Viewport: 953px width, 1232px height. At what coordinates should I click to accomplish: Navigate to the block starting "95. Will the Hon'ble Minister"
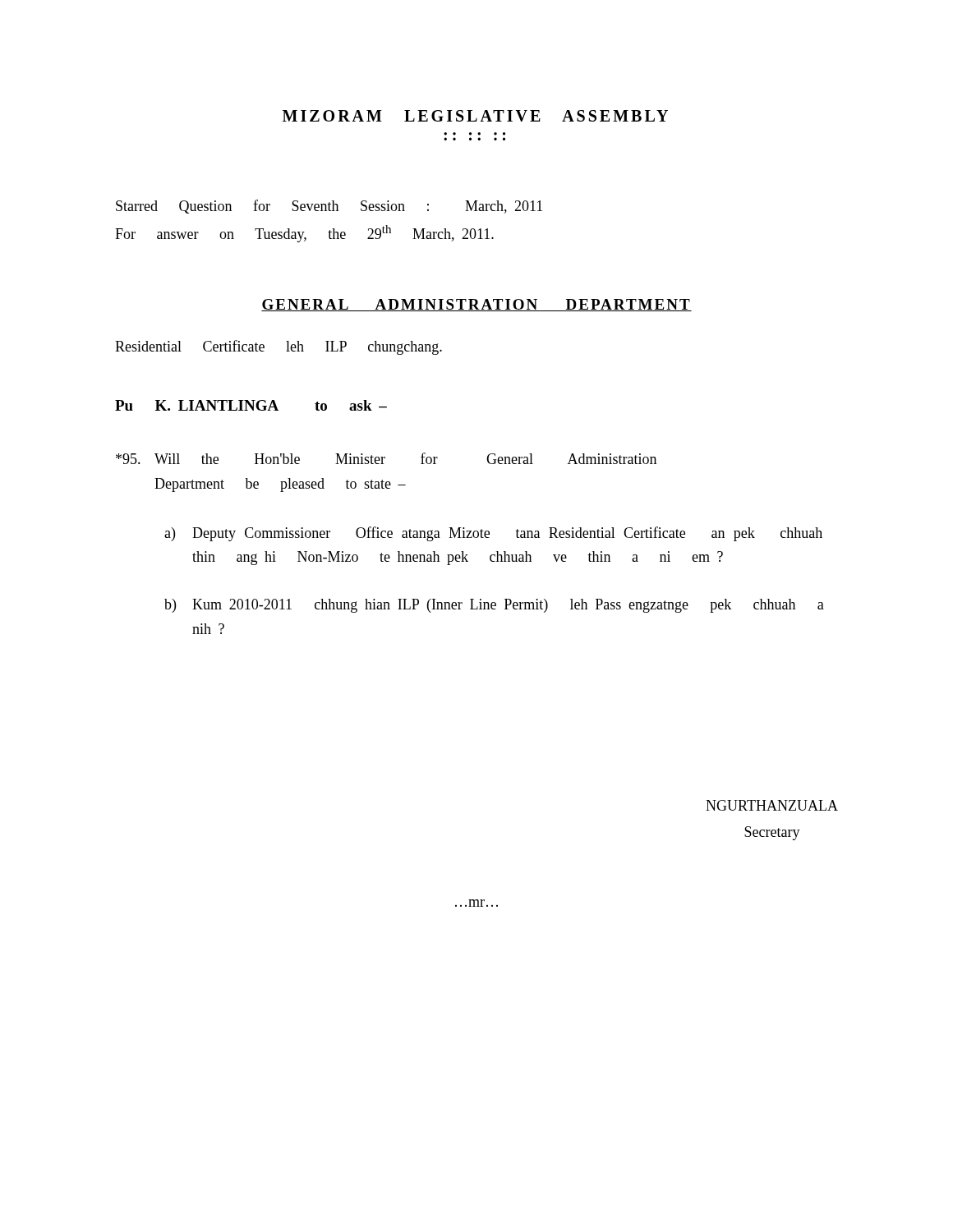[386, 458]
